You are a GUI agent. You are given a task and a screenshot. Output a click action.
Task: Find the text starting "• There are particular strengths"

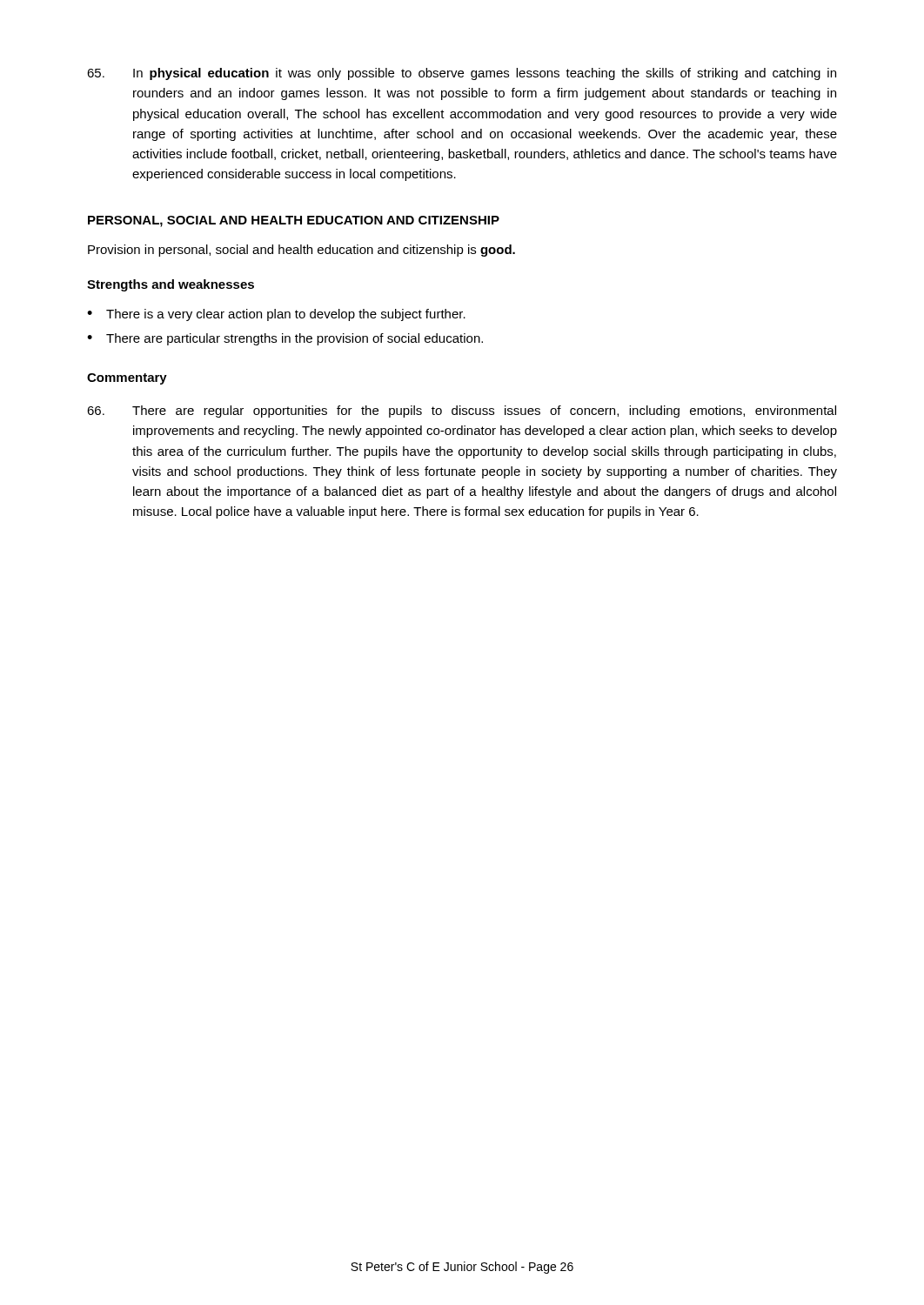click(x=286, y=338)
